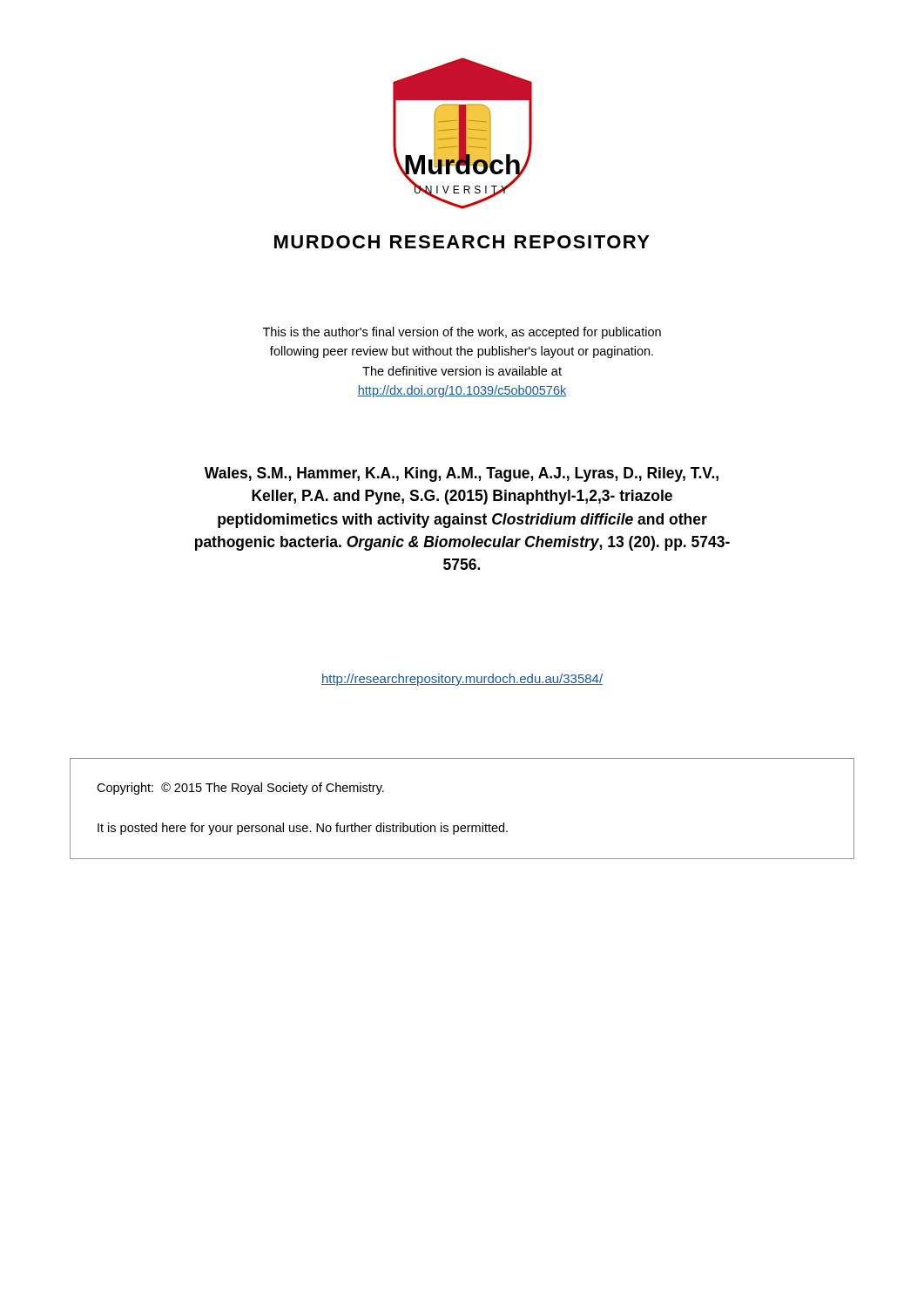Point to the element starting "This is the author's final"
Viewport: 924px width, 1307px height.
click(462, 361)
